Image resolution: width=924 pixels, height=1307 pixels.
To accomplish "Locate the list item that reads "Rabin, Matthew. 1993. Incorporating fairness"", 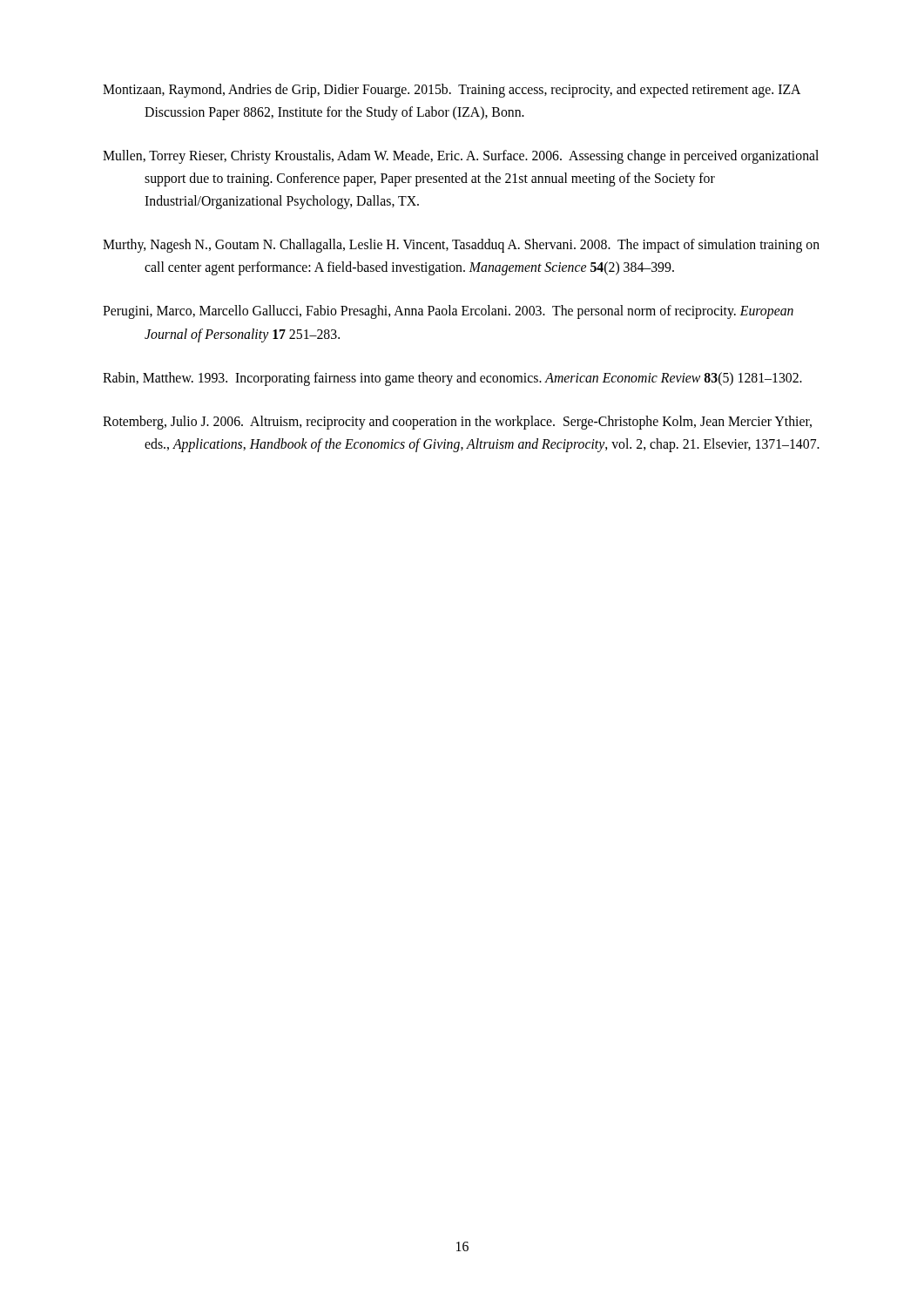I will tap(453, 377).
